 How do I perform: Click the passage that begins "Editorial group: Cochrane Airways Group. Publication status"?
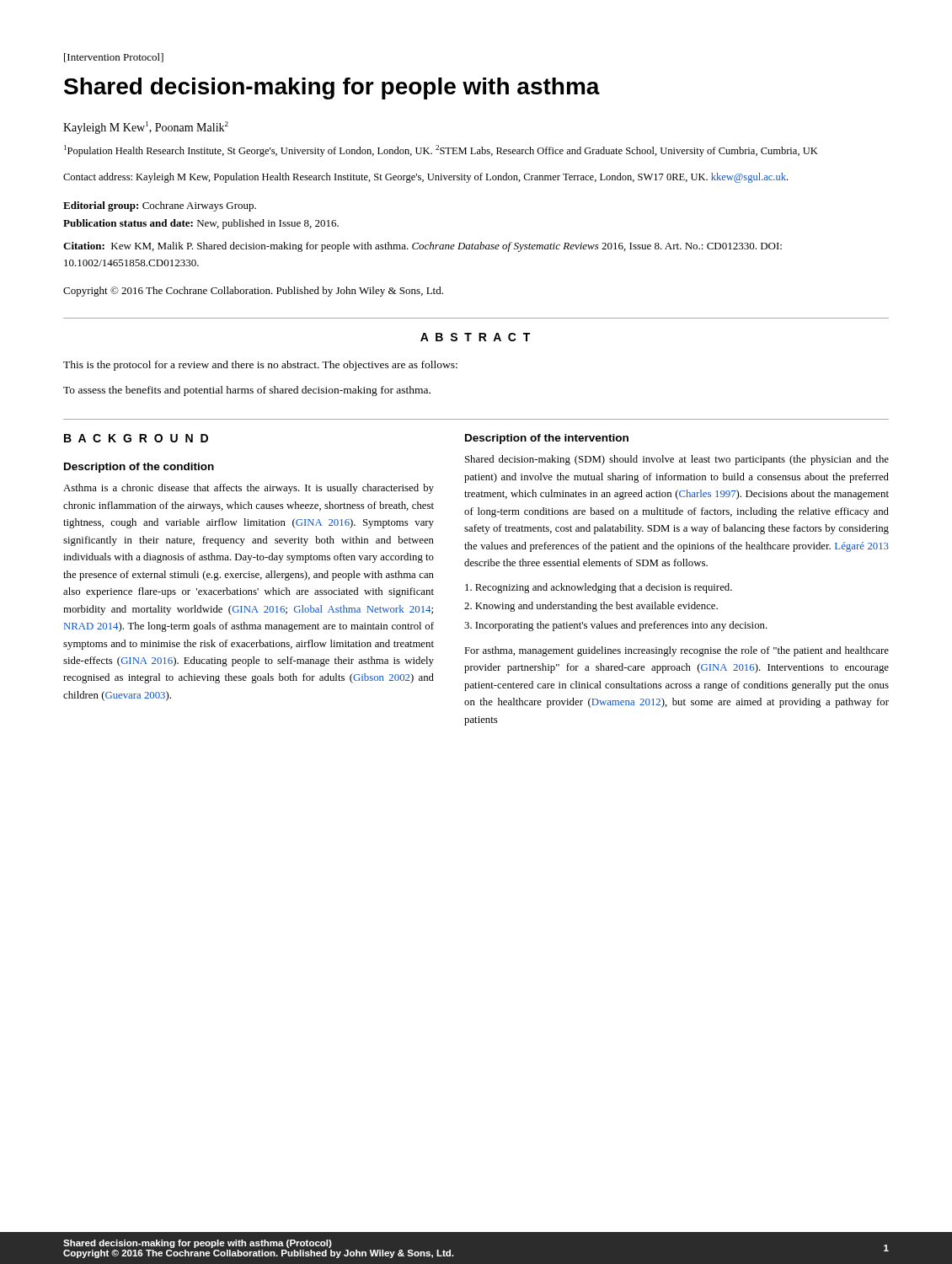[x=201, y=214]
